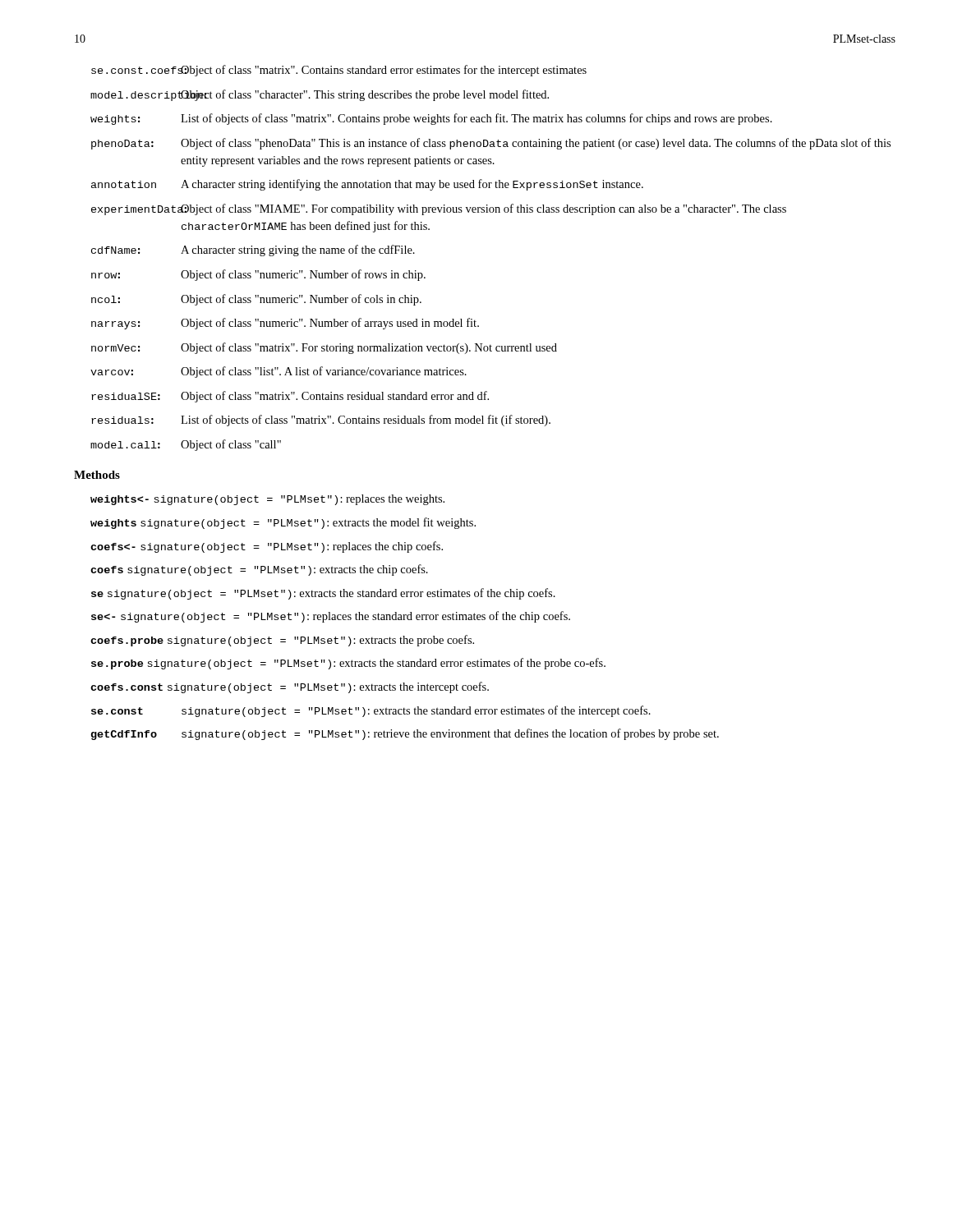Click on the block starting "coefs<- signature(object = "PLMset"): replaces the chip"
953x1232 pixels.
pos(267,546)
